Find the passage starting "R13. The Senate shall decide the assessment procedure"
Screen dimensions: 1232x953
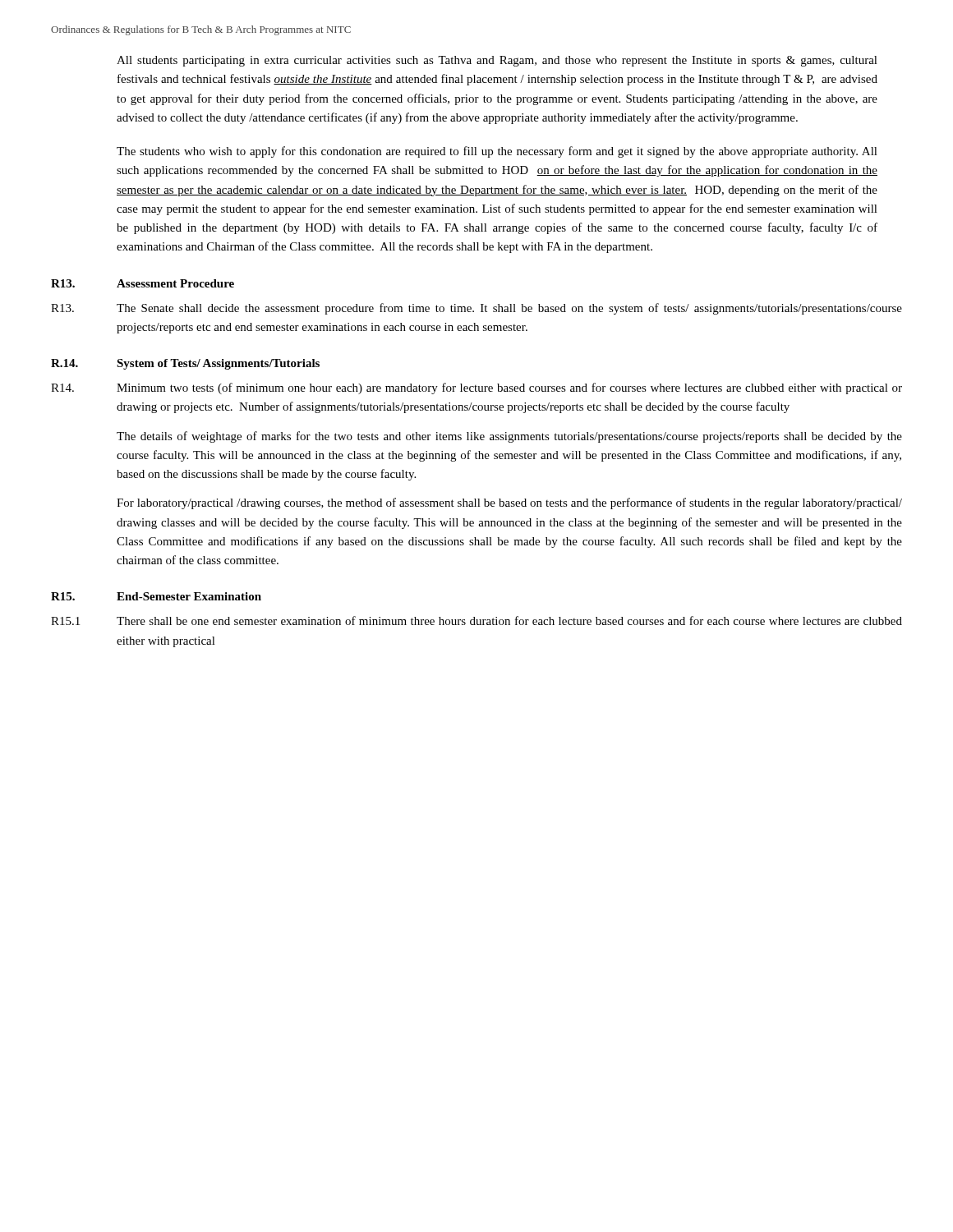(476, 318)
